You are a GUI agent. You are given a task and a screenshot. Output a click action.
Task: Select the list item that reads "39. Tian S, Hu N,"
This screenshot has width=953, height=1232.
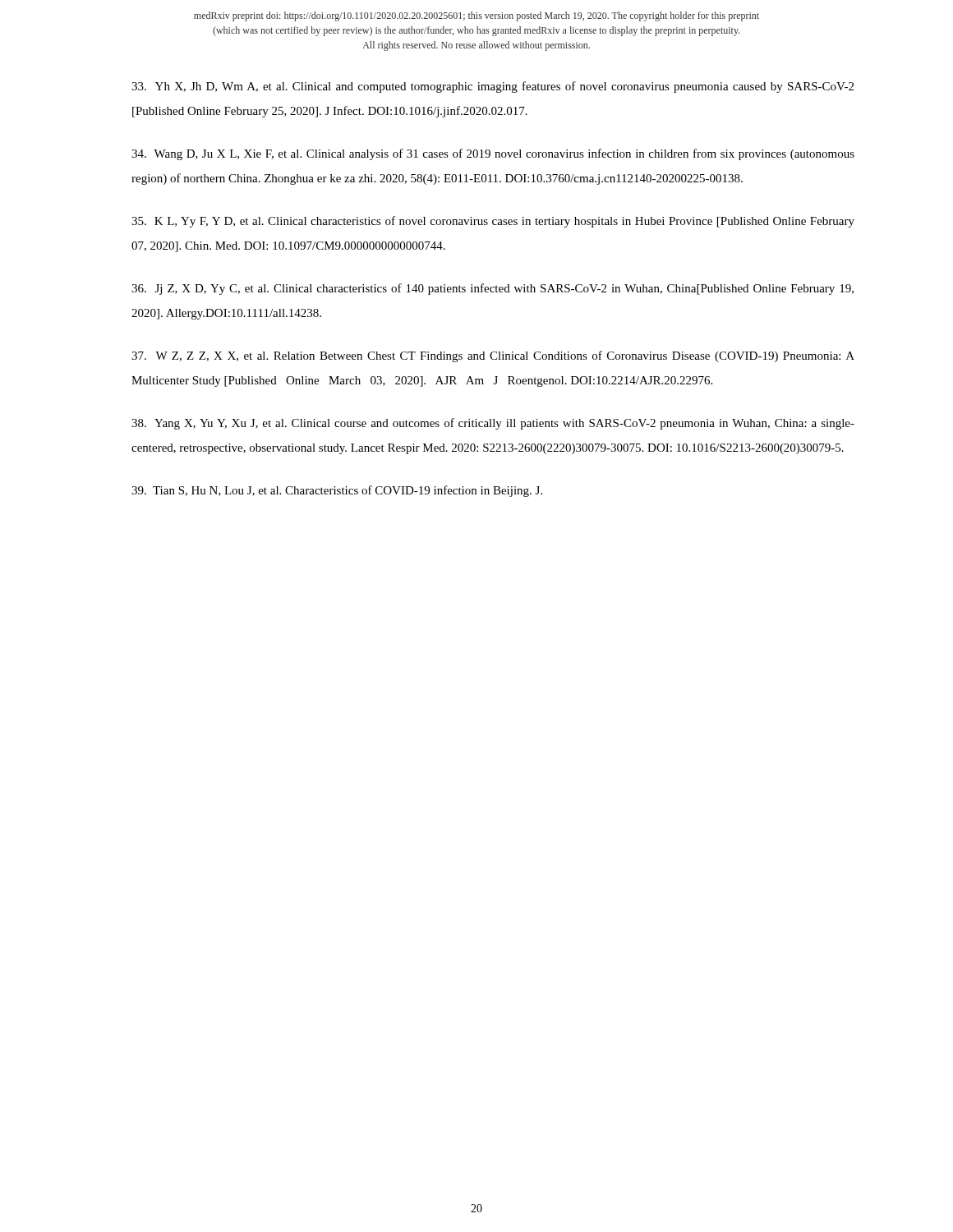click(337, 490)
